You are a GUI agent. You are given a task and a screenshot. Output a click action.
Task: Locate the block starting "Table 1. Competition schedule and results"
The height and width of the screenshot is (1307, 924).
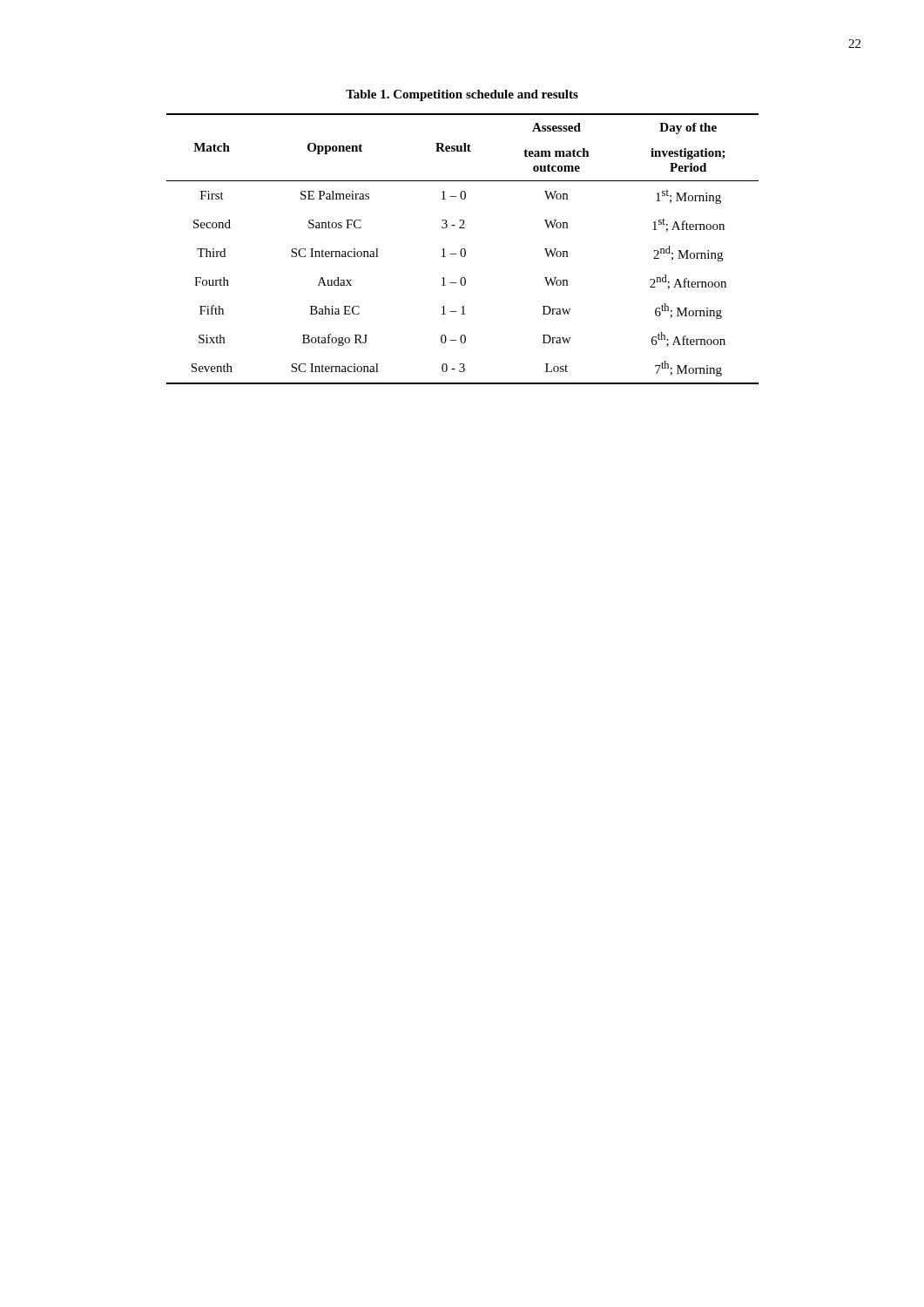coord(462,94)
